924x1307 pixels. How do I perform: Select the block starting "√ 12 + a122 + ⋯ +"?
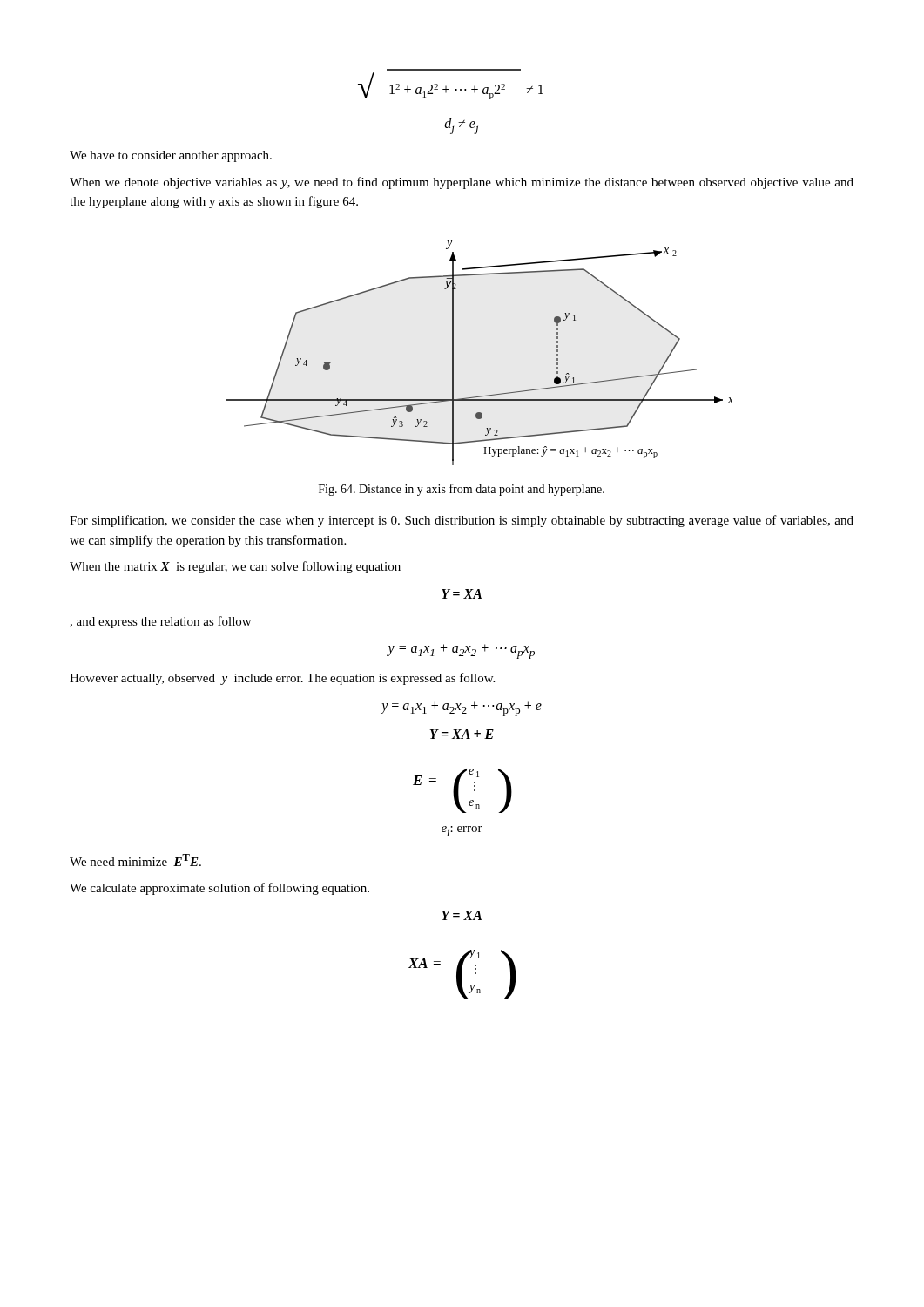click(462, 85)
